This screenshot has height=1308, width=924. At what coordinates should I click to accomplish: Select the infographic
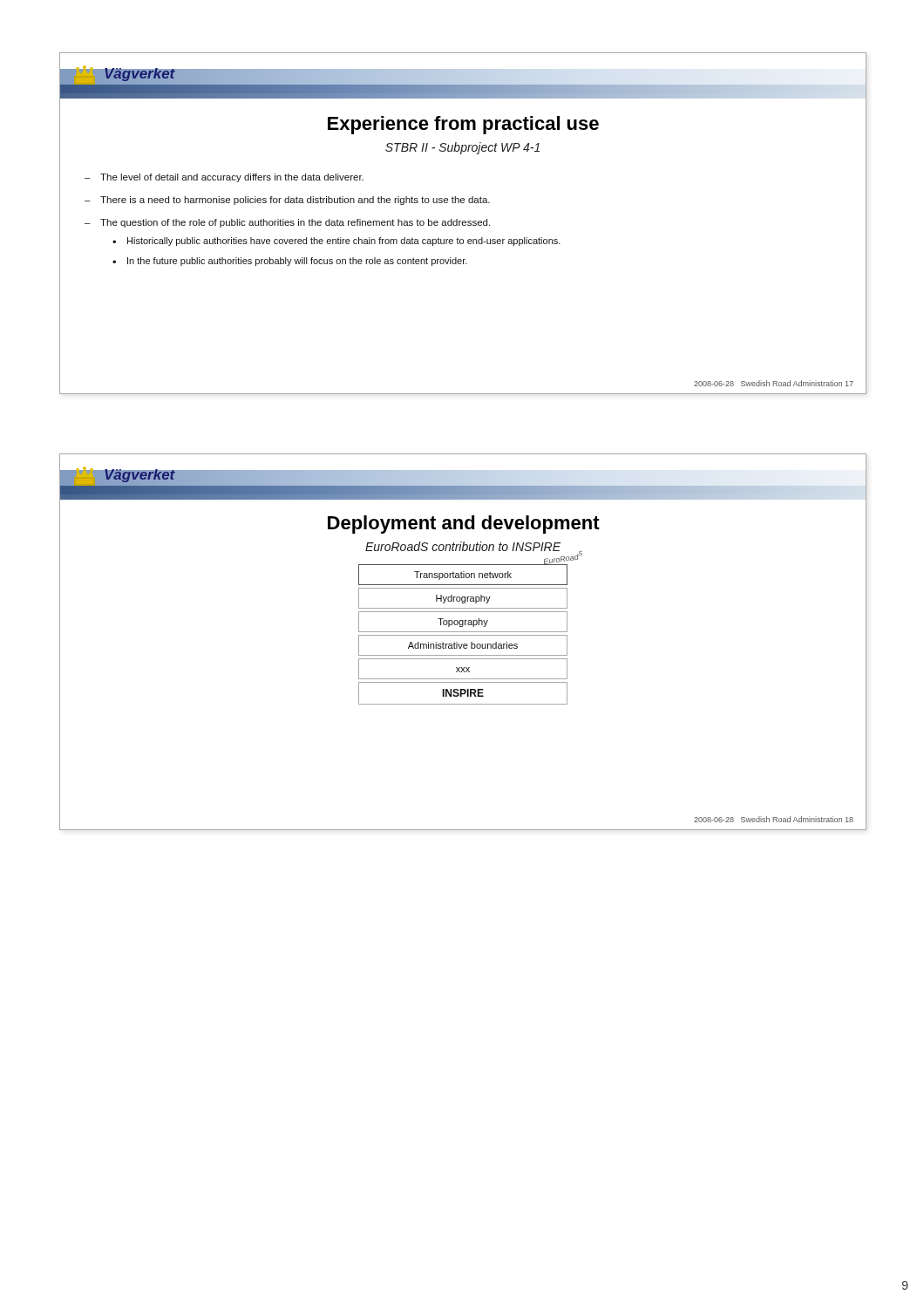(x=463, y=642)
